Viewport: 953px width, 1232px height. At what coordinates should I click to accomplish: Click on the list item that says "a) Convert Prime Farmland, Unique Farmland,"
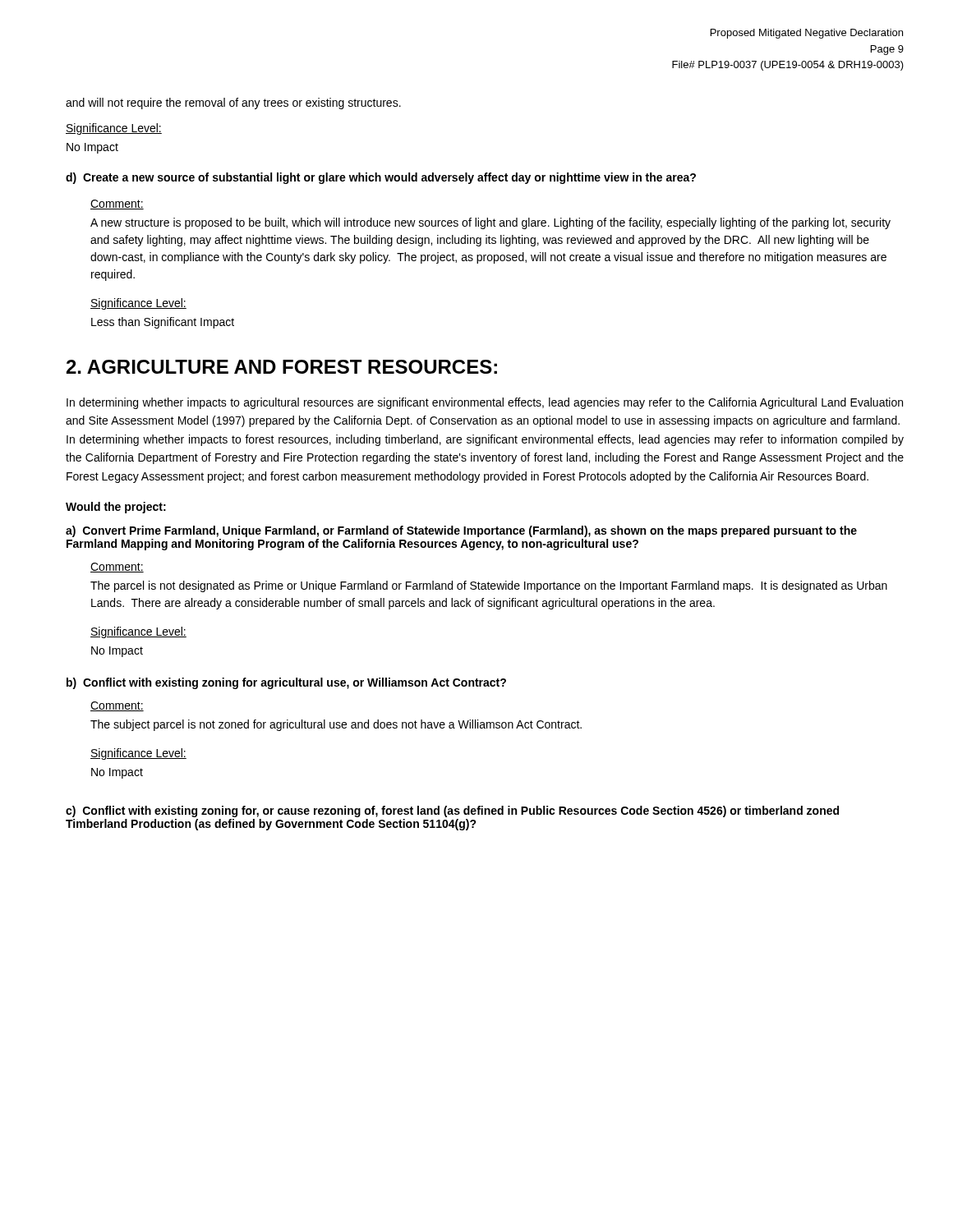pos(461,537)
